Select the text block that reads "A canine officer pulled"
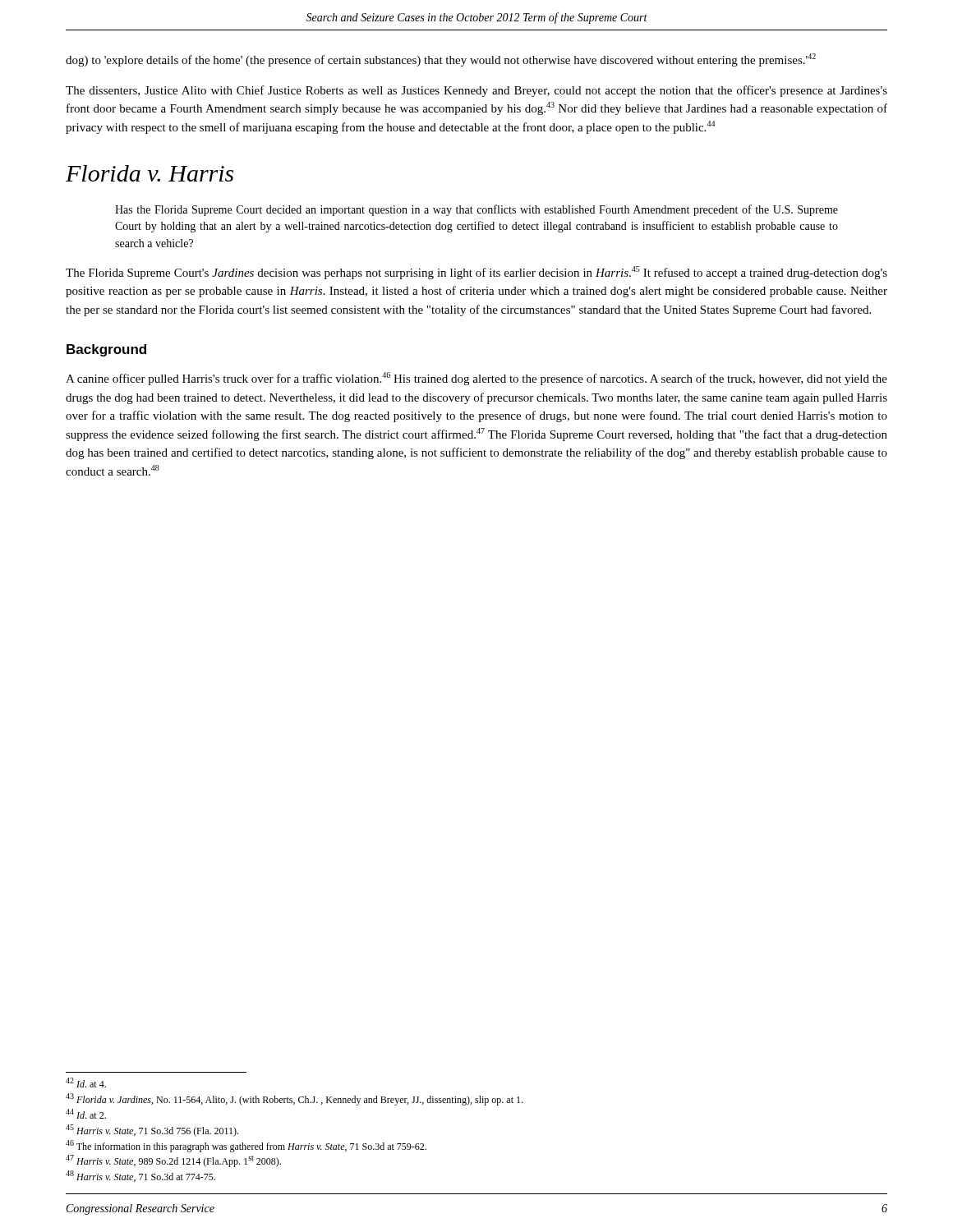The width and height of the screenshot is (953, 1232). coord(476,424)
